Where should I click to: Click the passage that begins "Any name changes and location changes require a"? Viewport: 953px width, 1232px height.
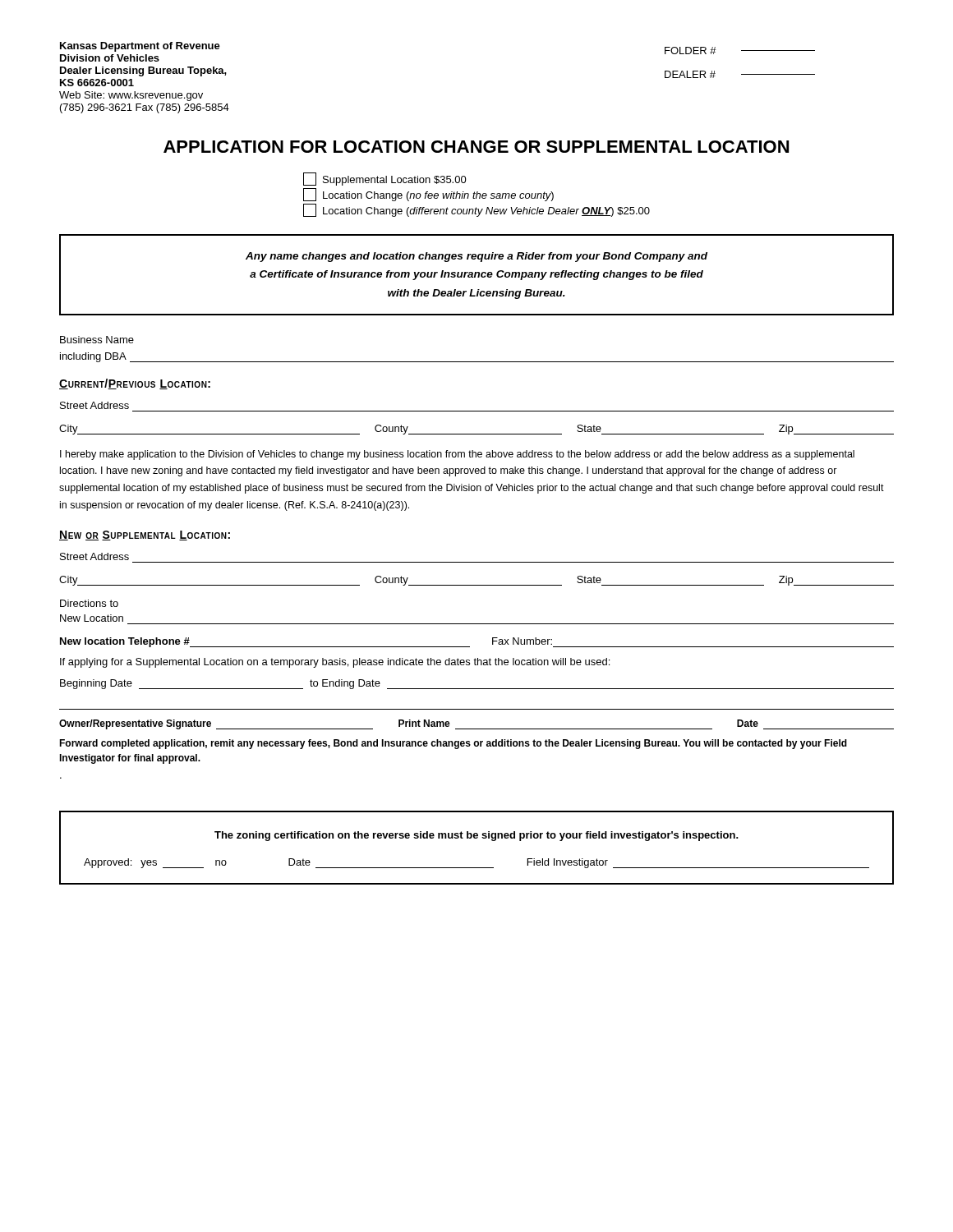click(476, 274)
